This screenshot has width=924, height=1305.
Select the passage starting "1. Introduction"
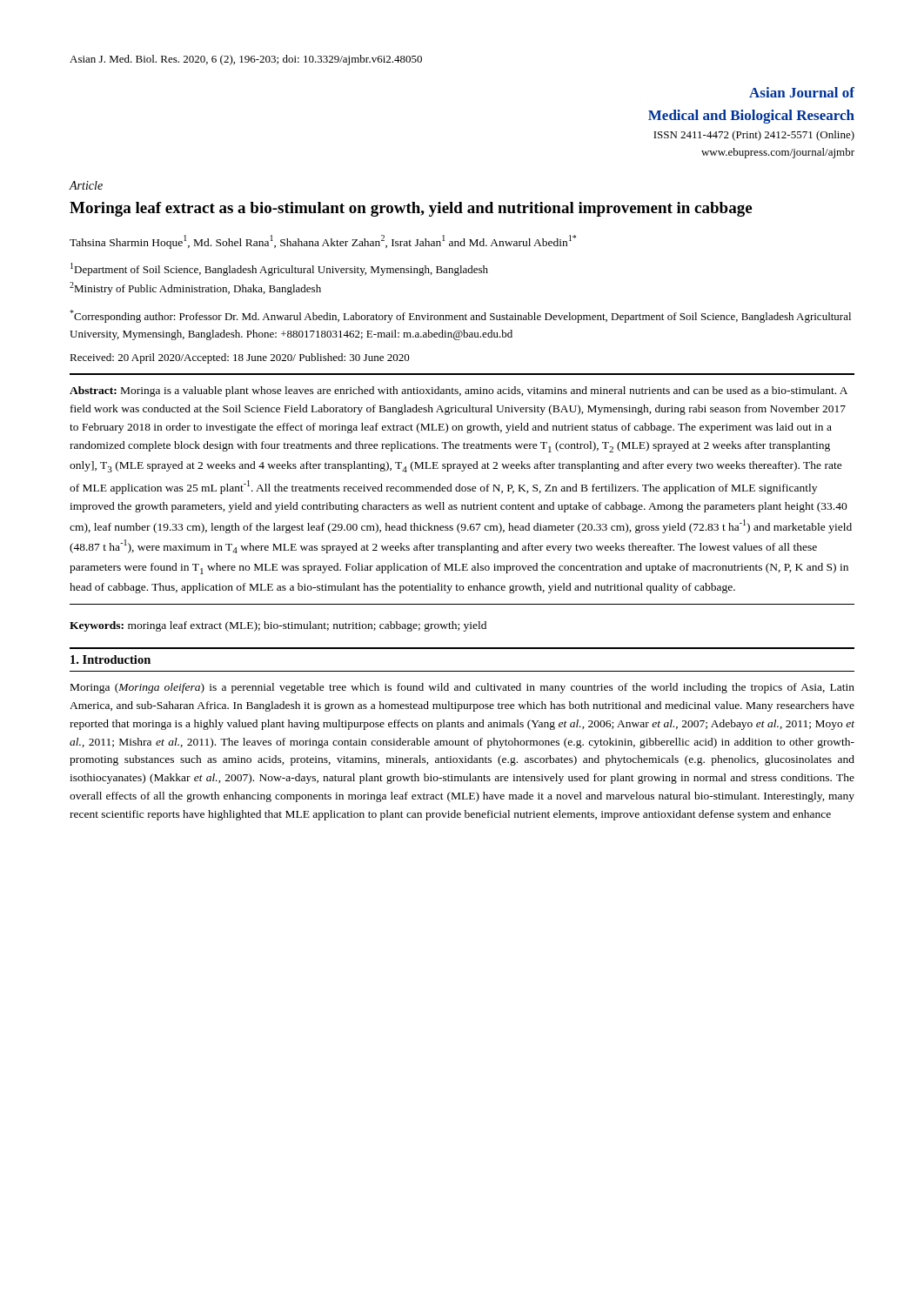pos(110,659)
